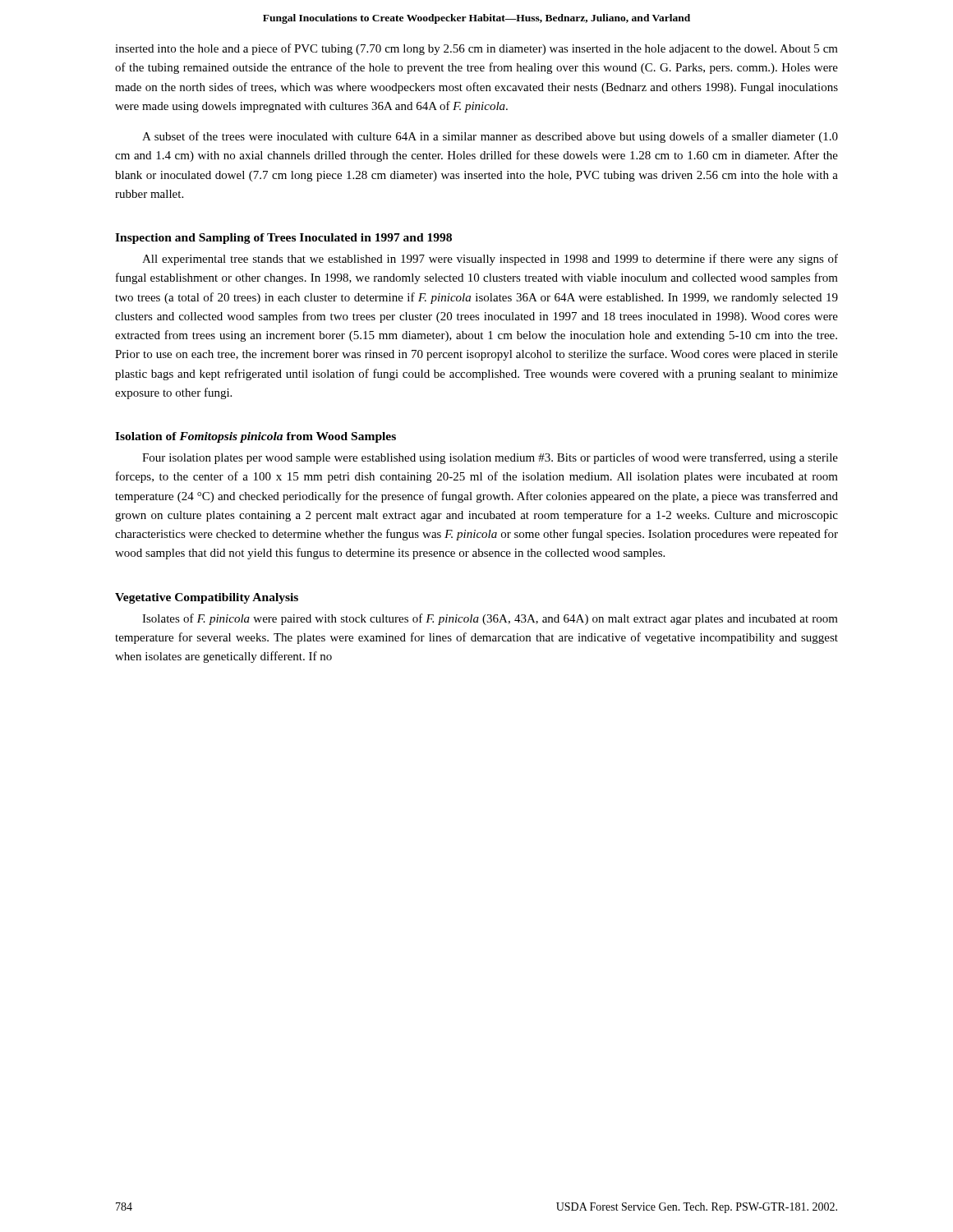Point to the block beginning "Isolates of F. pinicola"
Screen dimensions: 1232x953
pos(476,638)
